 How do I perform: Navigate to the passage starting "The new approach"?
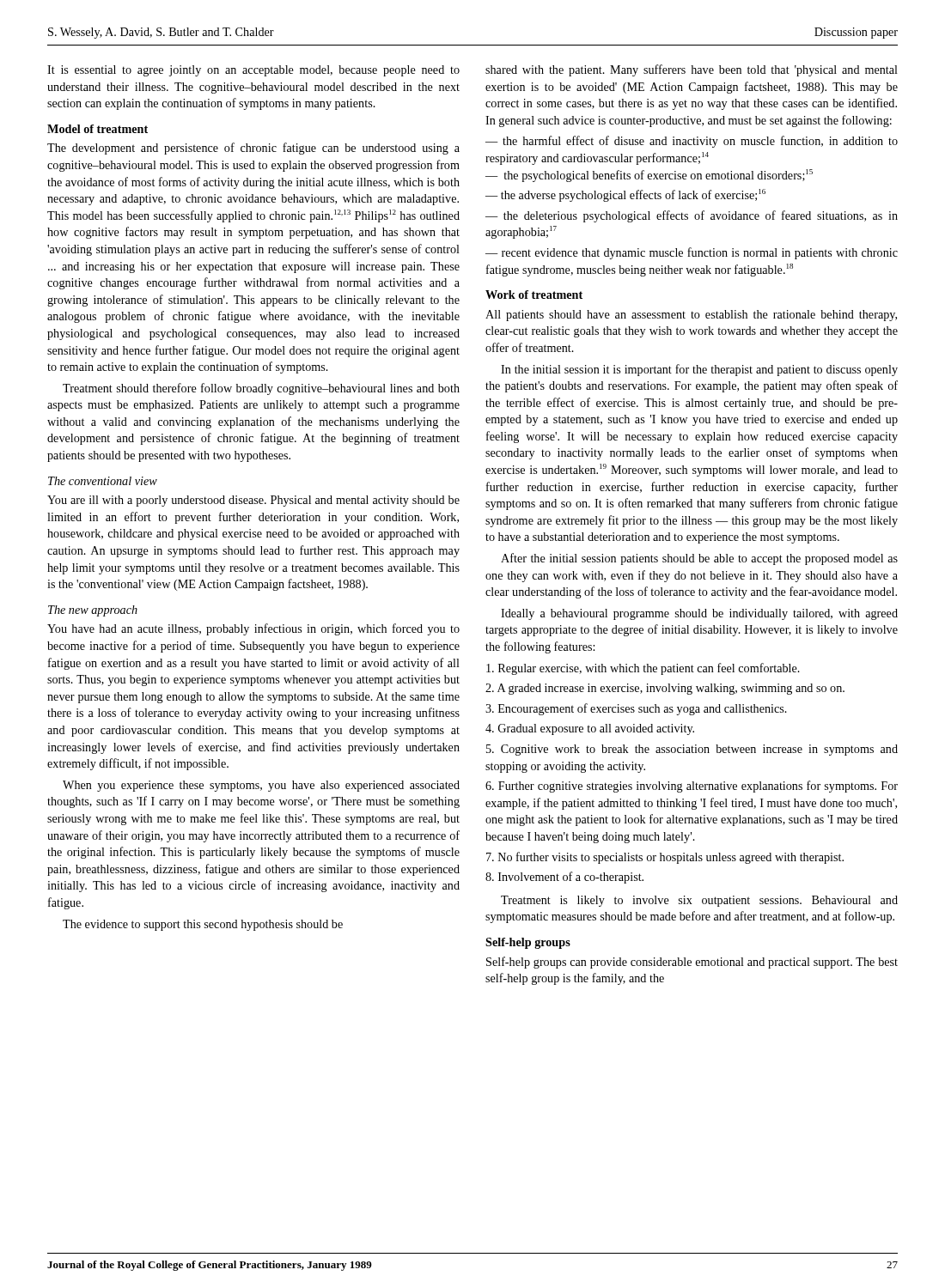pyautogui.click(x=92, y=609)
